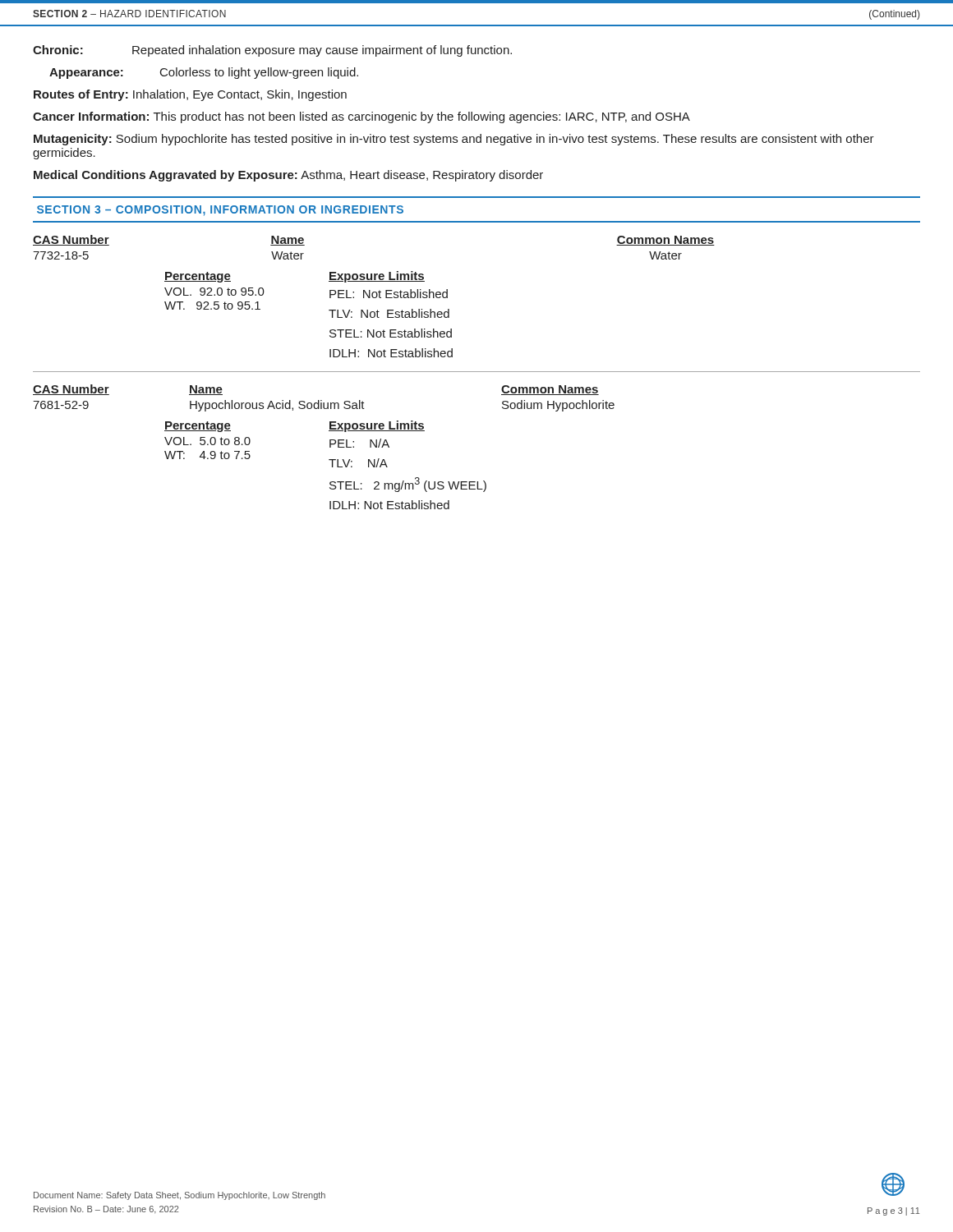Navigate to the region starting "Cancer Information: This product has"
Image resolution: width=953 pixels, height=1232 pixels.
[361, 116]
